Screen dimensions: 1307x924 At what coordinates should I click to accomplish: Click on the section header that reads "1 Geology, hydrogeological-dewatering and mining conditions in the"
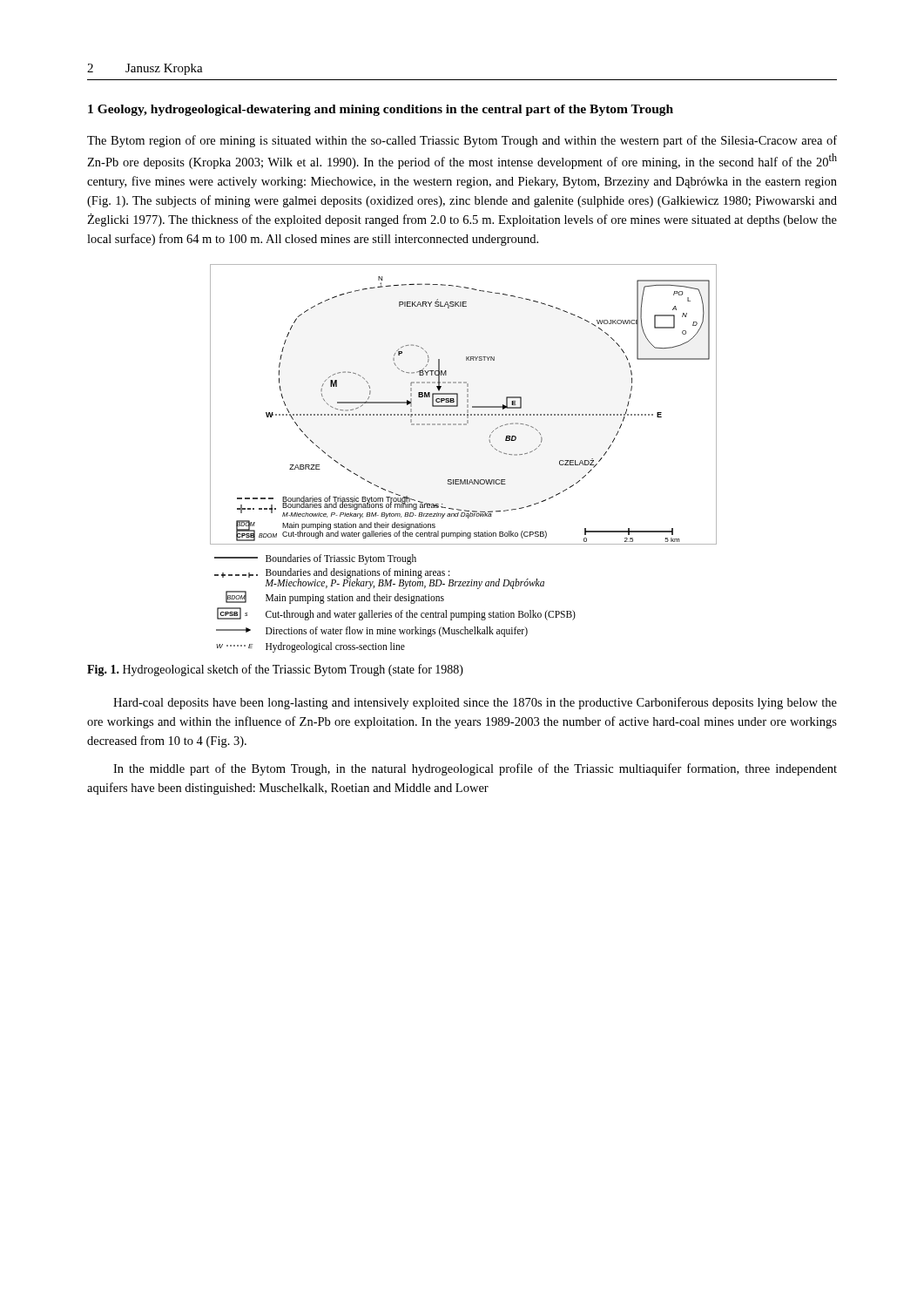(x=380, y=108)
